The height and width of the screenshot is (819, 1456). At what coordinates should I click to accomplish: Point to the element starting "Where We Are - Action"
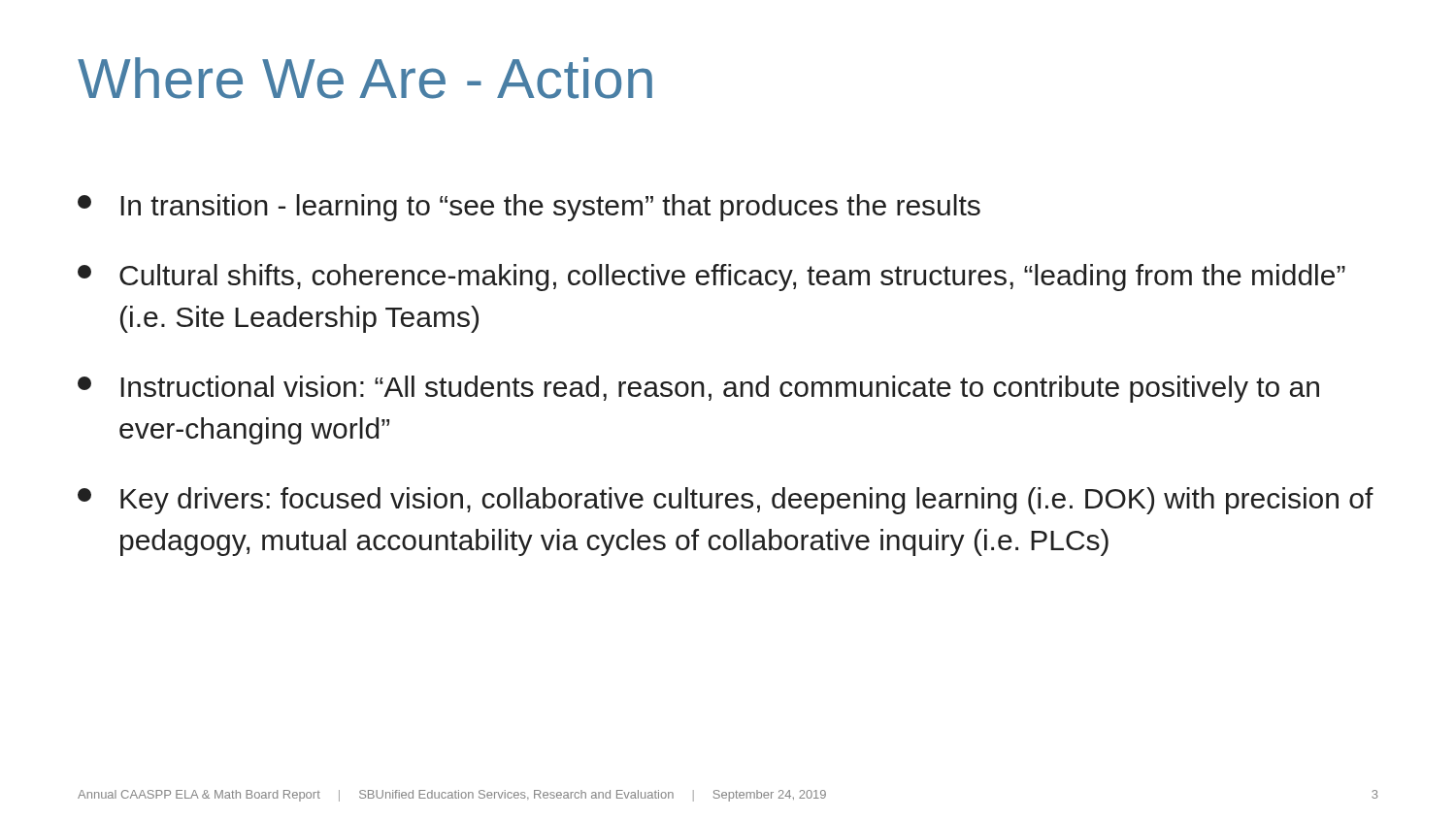point(365,78)
